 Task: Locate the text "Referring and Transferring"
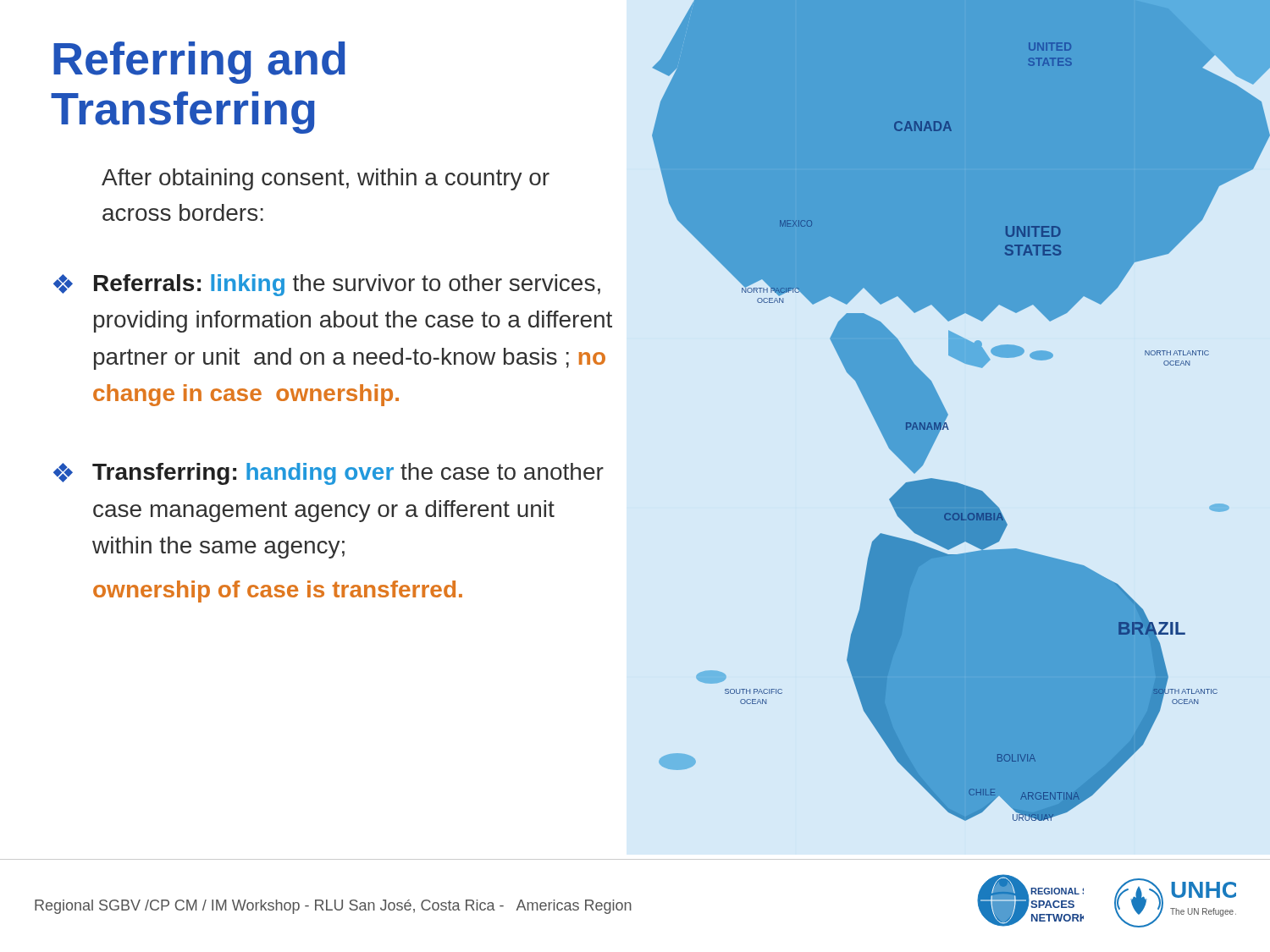coord(334,84)
